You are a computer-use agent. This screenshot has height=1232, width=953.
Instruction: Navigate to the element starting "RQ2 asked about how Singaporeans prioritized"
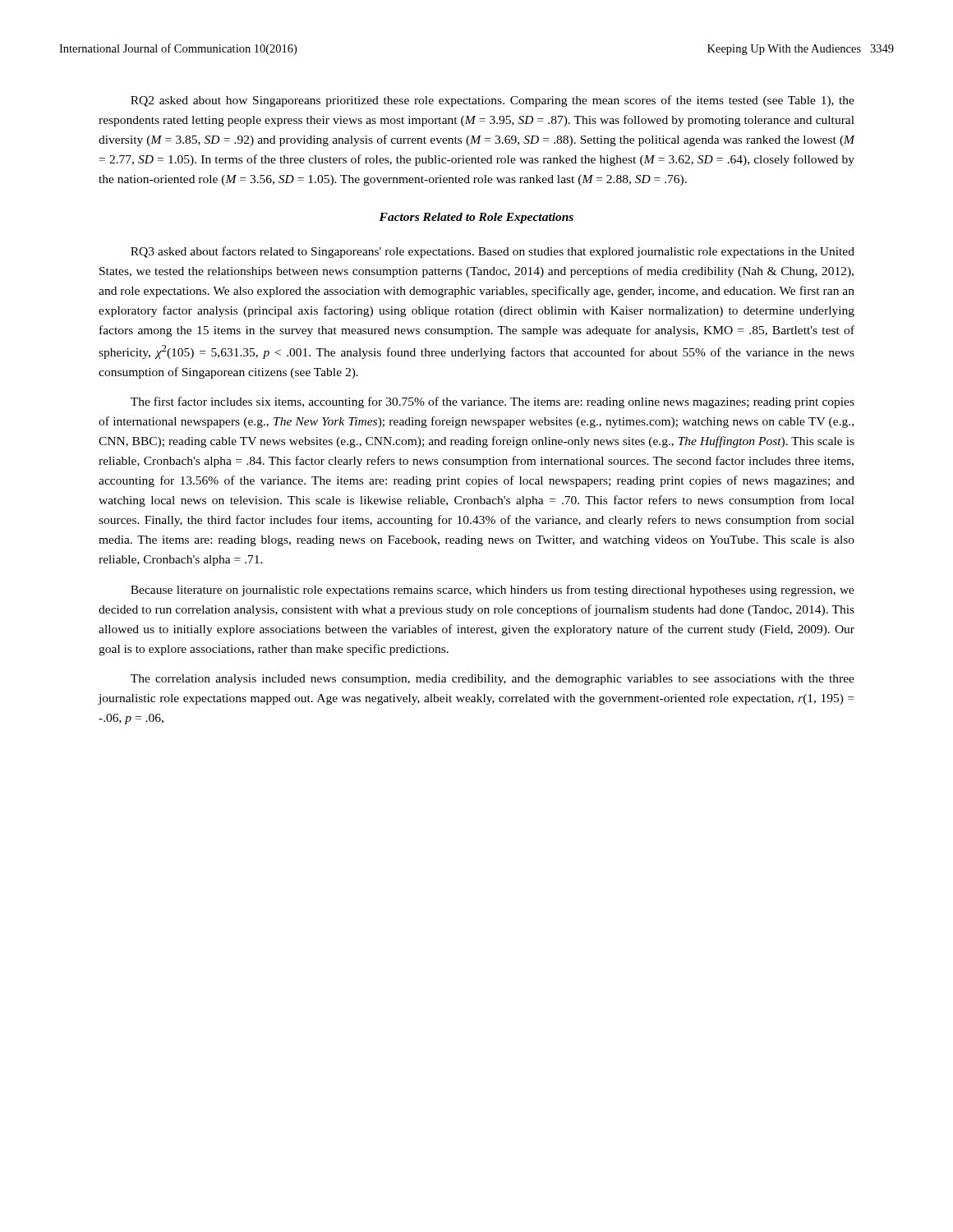click(476, 140)
